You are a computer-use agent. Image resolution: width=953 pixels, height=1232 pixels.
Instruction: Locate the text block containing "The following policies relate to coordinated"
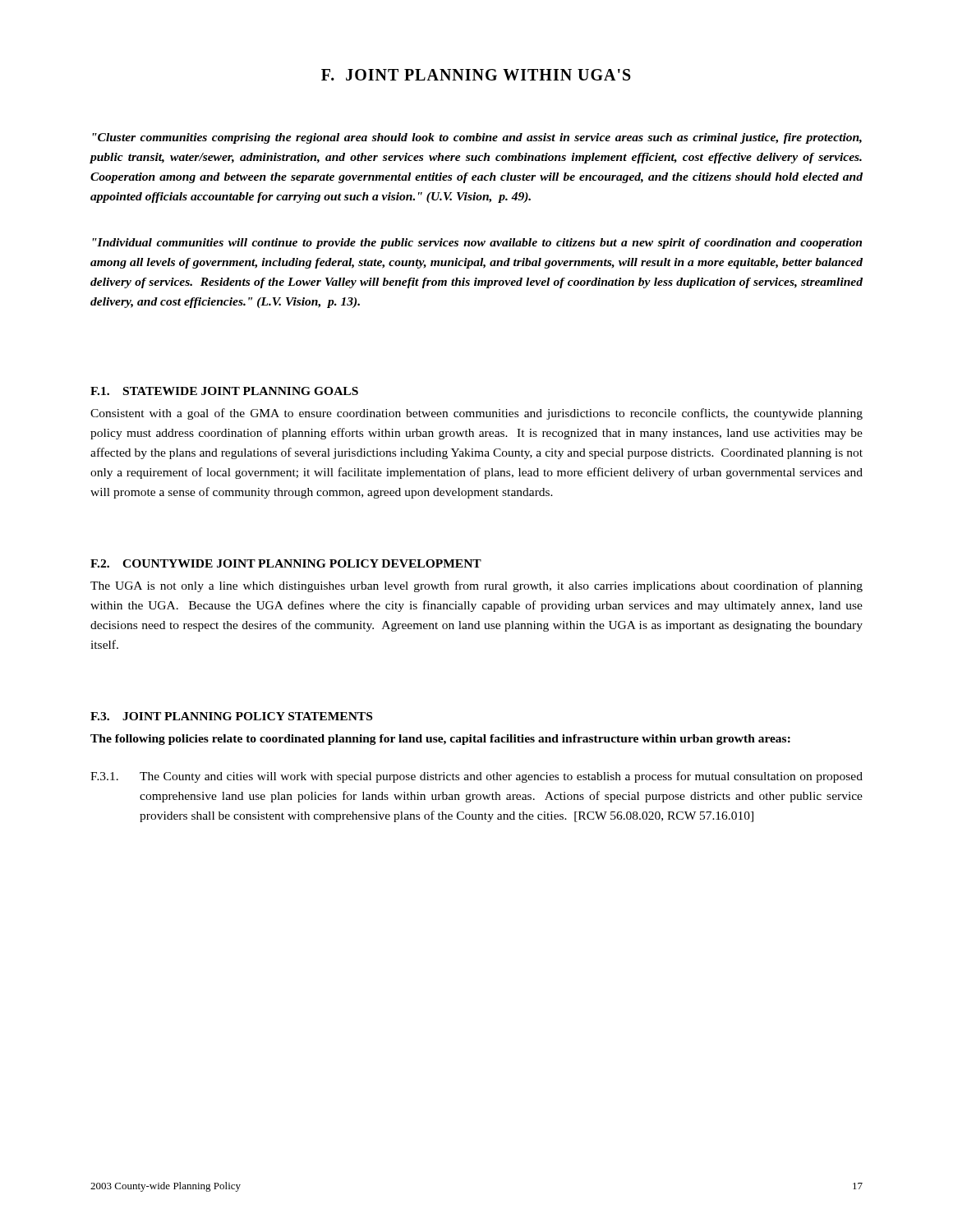(476, 739)
